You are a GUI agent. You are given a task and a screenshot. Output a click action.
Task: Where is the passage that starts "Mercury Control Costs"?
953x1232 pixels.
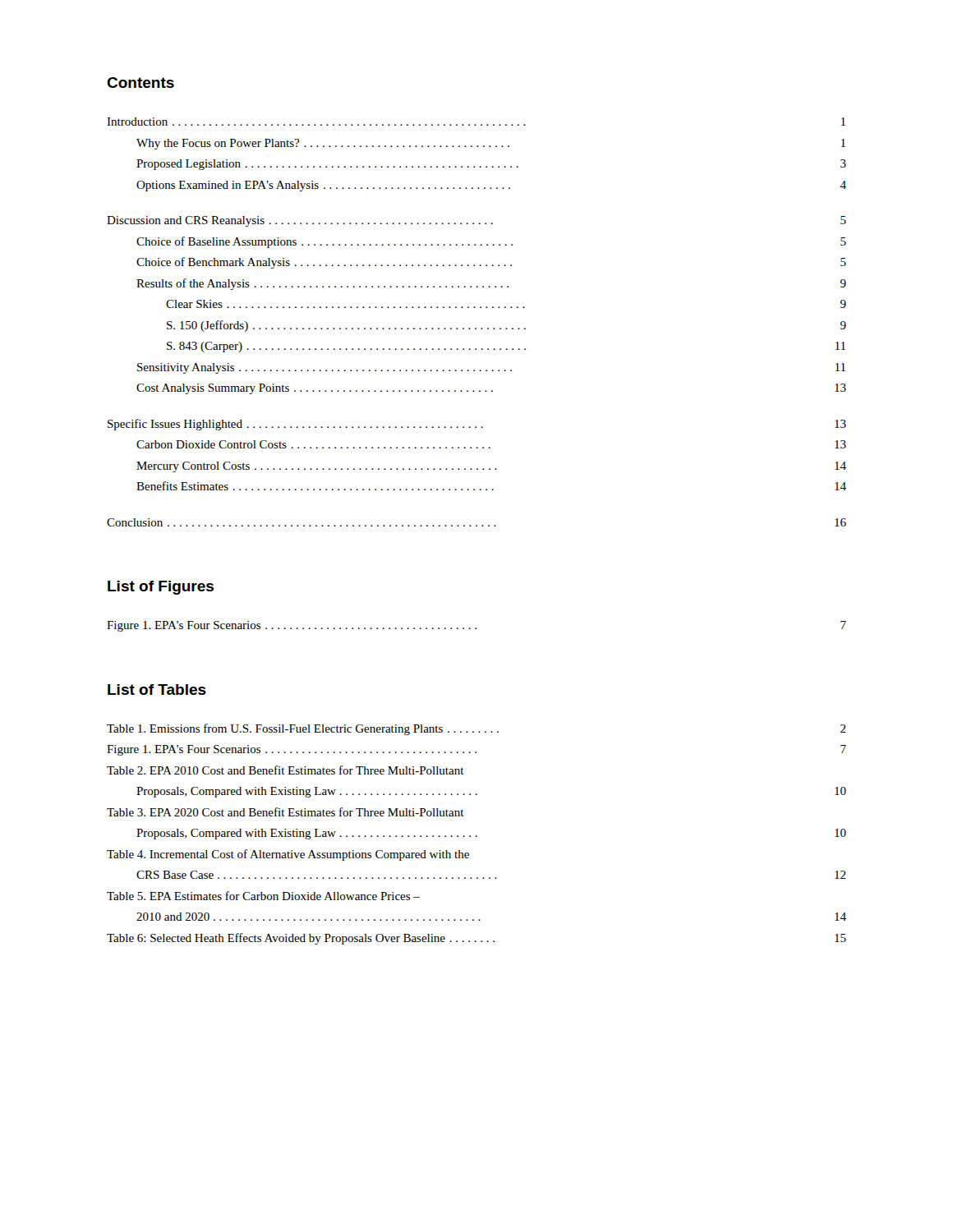click(491, 466)
